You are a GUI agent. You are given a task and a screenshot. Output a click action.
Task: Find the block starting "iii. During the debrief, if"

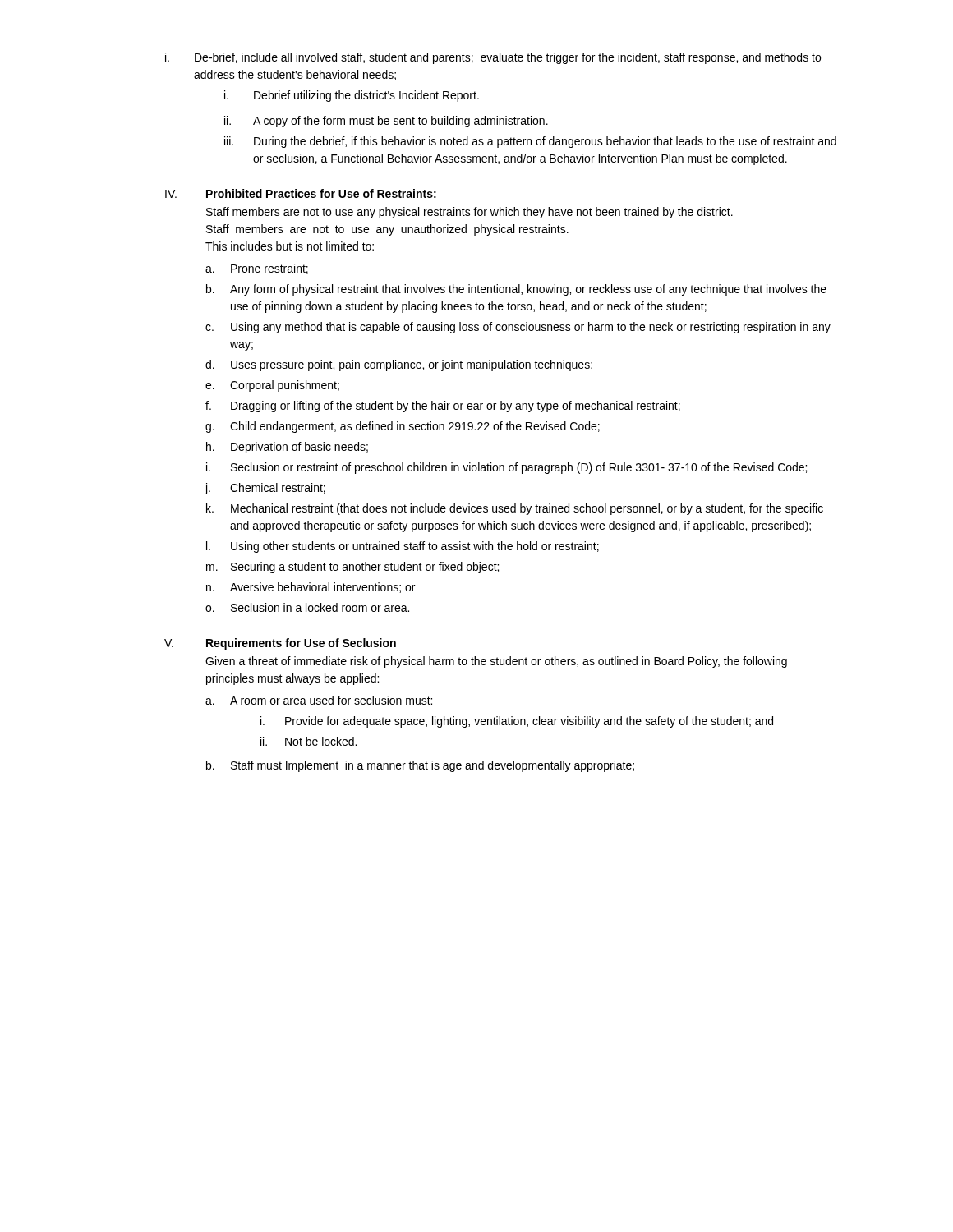click(x=531, y=150)
